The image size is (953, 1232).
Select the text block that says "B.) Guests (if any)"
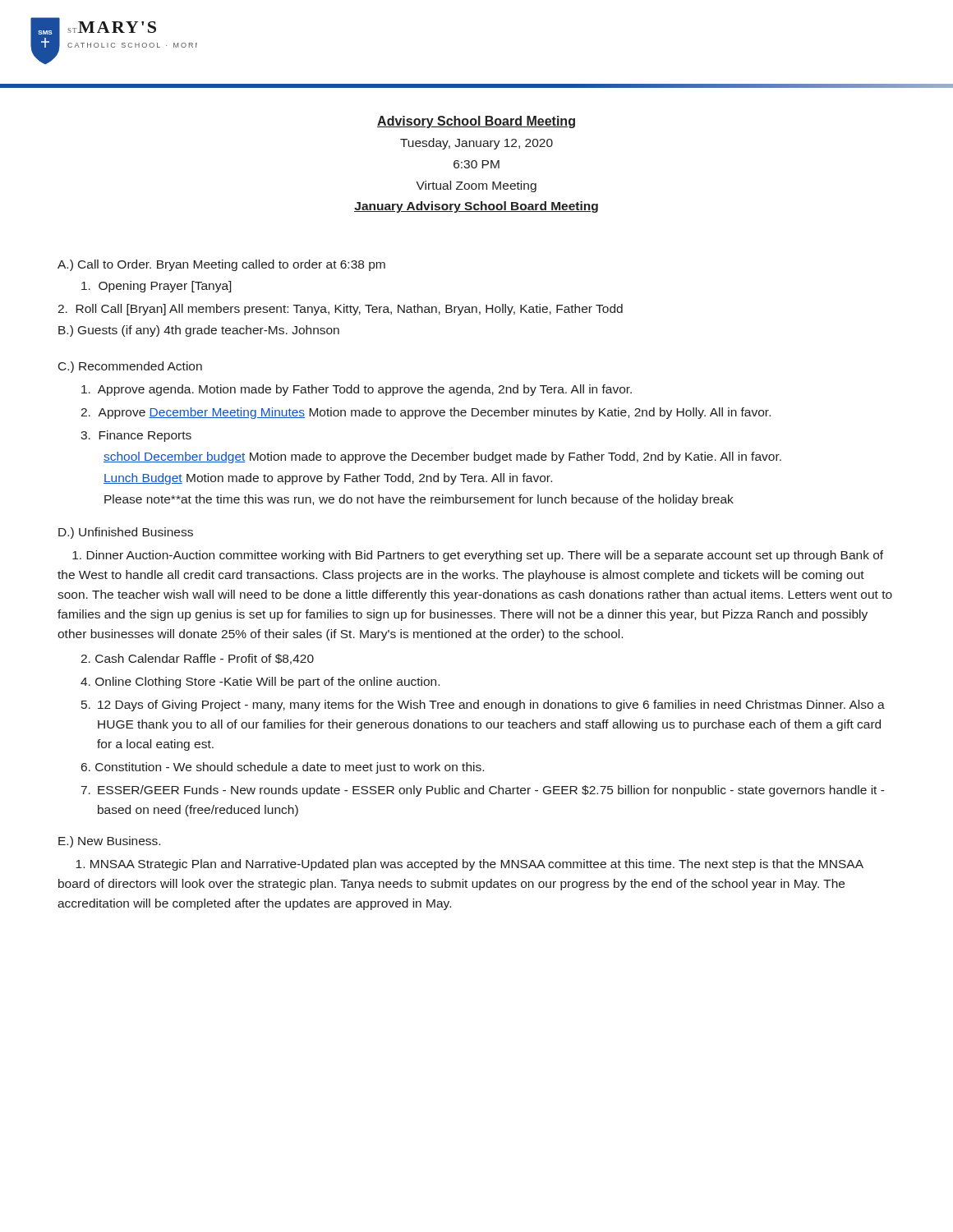pyautogui.click(x=199, y=329)
